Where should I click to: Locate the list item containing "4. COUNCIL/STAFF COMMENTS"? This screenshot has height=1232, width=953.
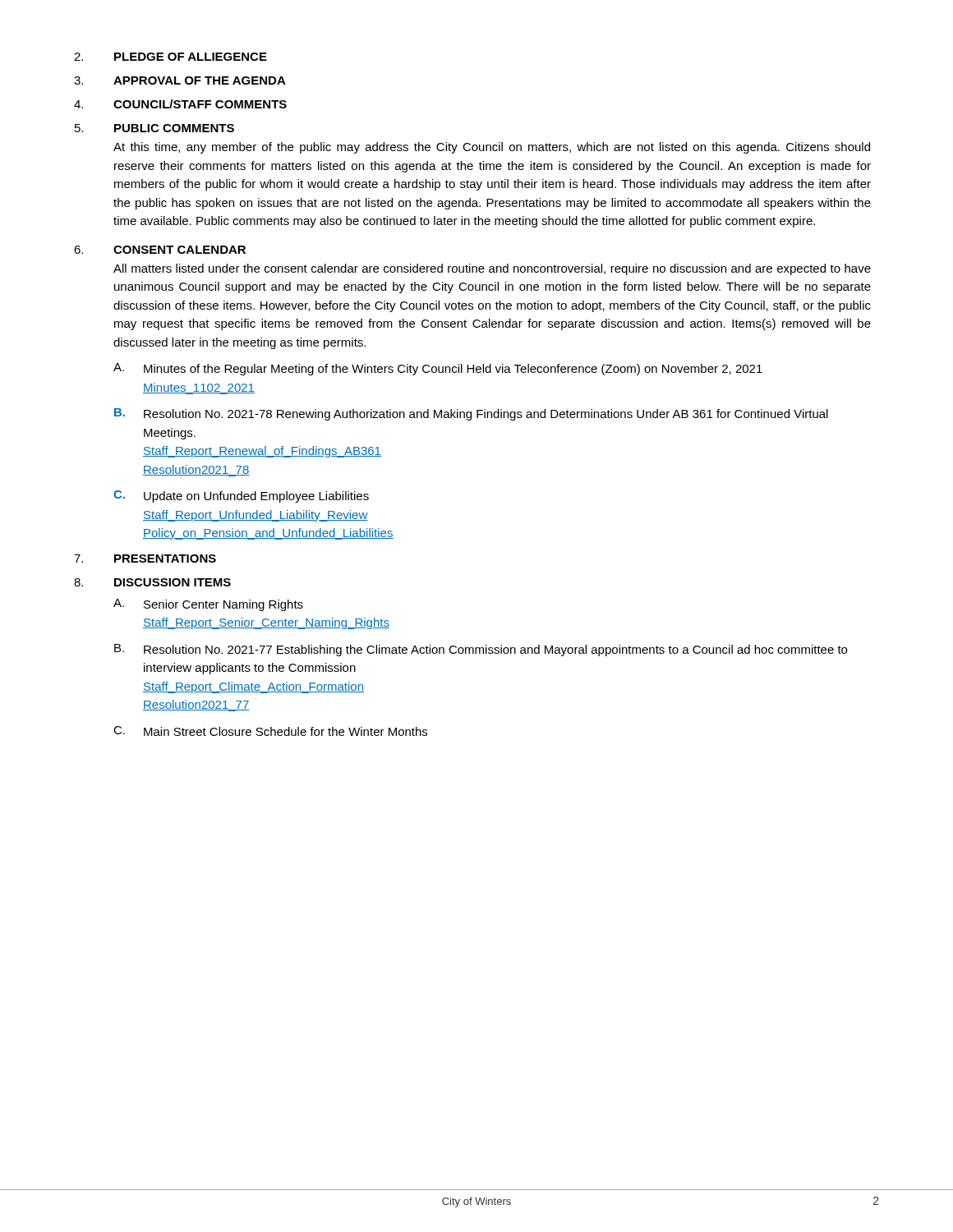tap(180, 104)
